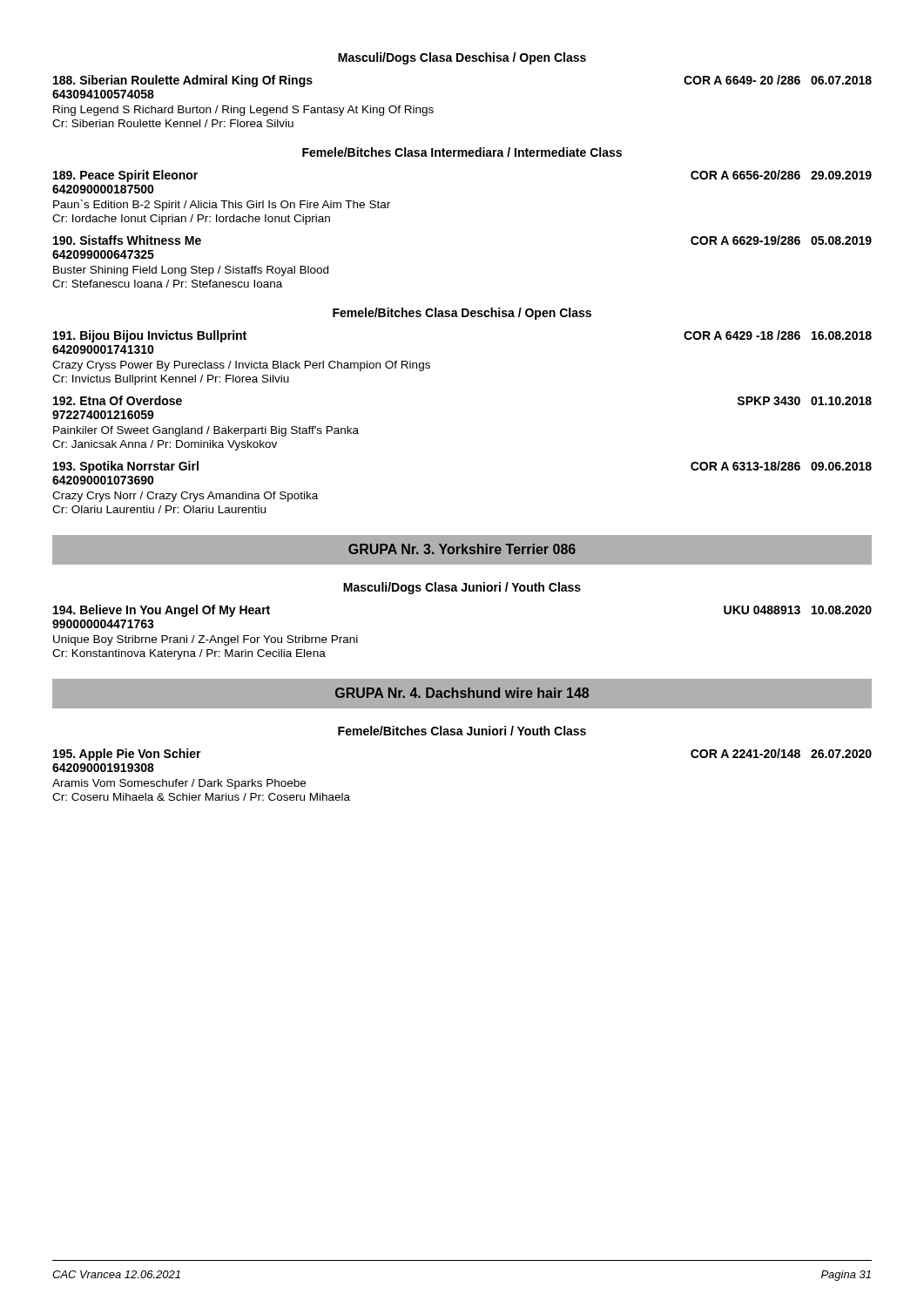Find the passage starting "Apple Pie Von Schier COR"
The height and width of the screenshot is (1307, 924).
(131, 754)
